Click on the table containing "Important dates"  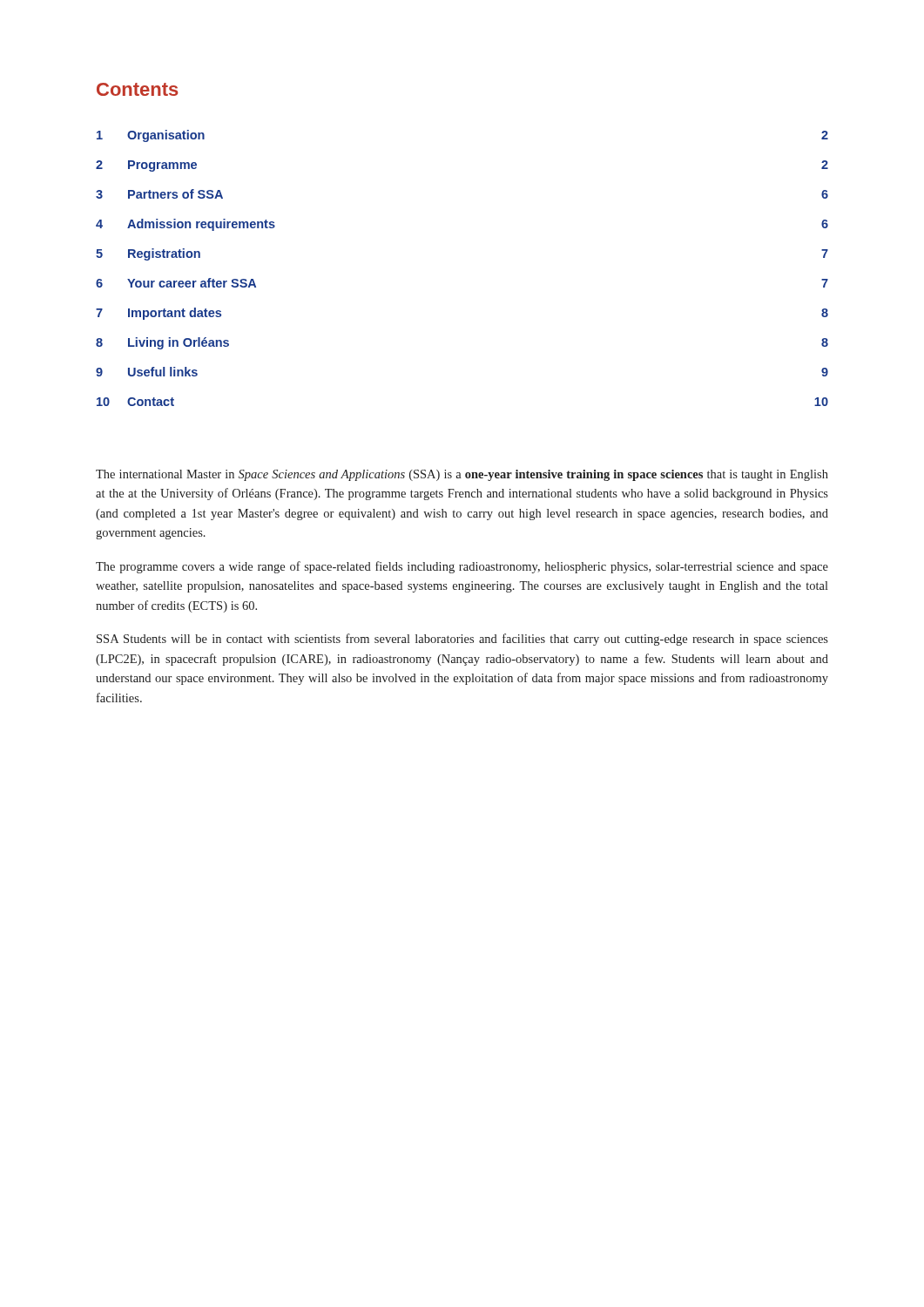[x=462, y=268]
